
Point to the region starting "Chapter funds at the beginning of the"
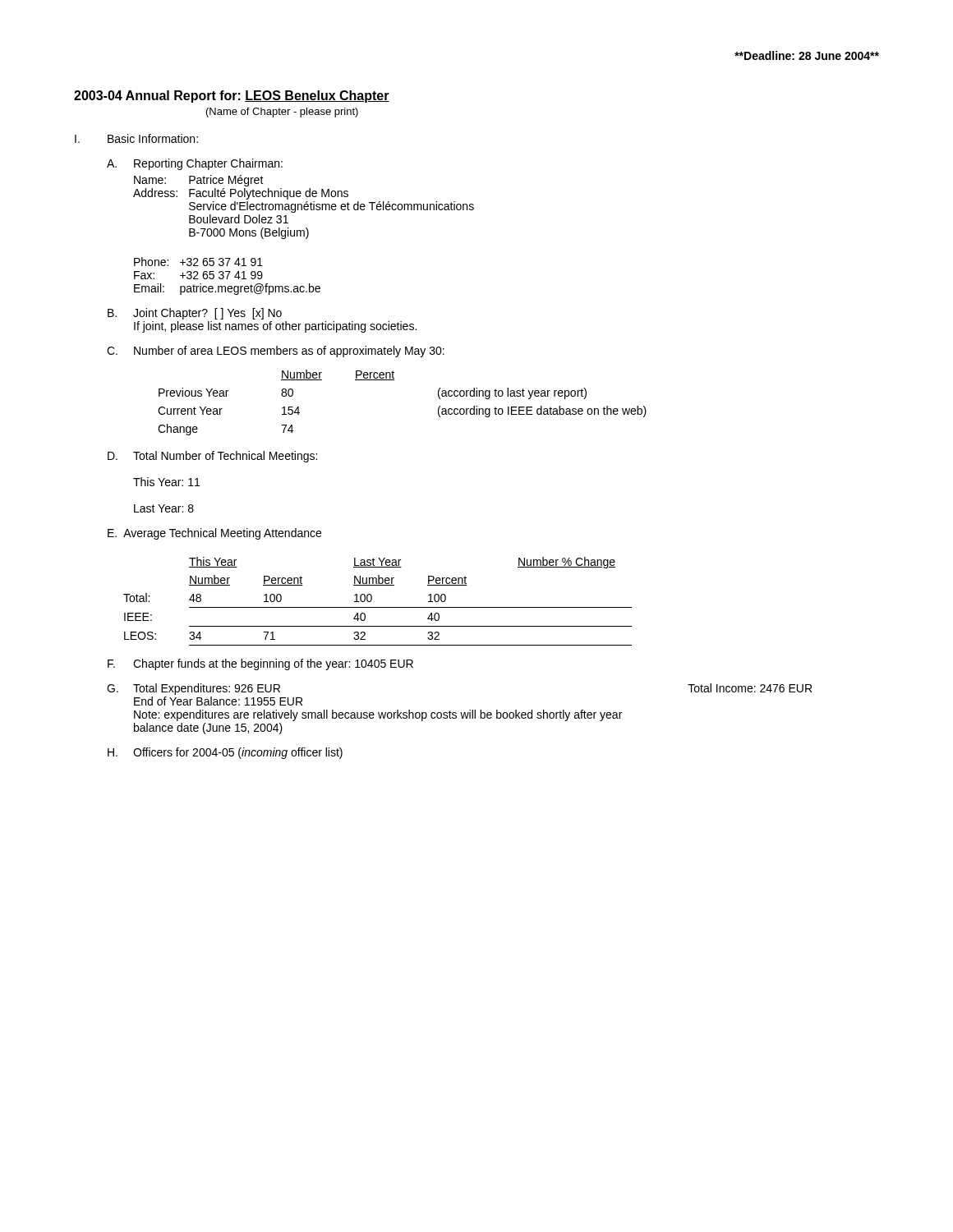pyautogui.click(x=273, y=664)
